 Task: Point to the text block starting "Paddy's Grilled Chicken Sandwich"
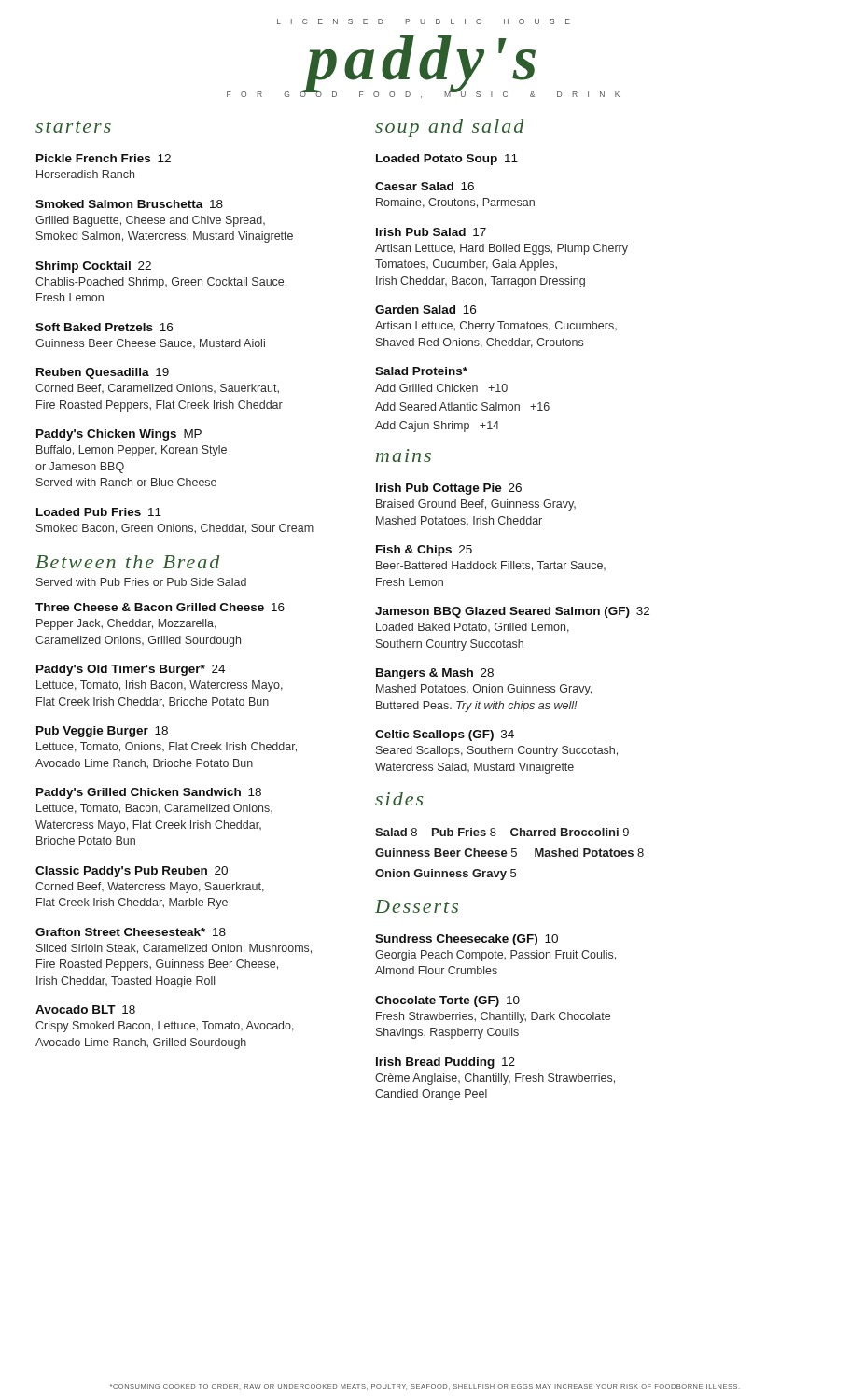point(189,816)
